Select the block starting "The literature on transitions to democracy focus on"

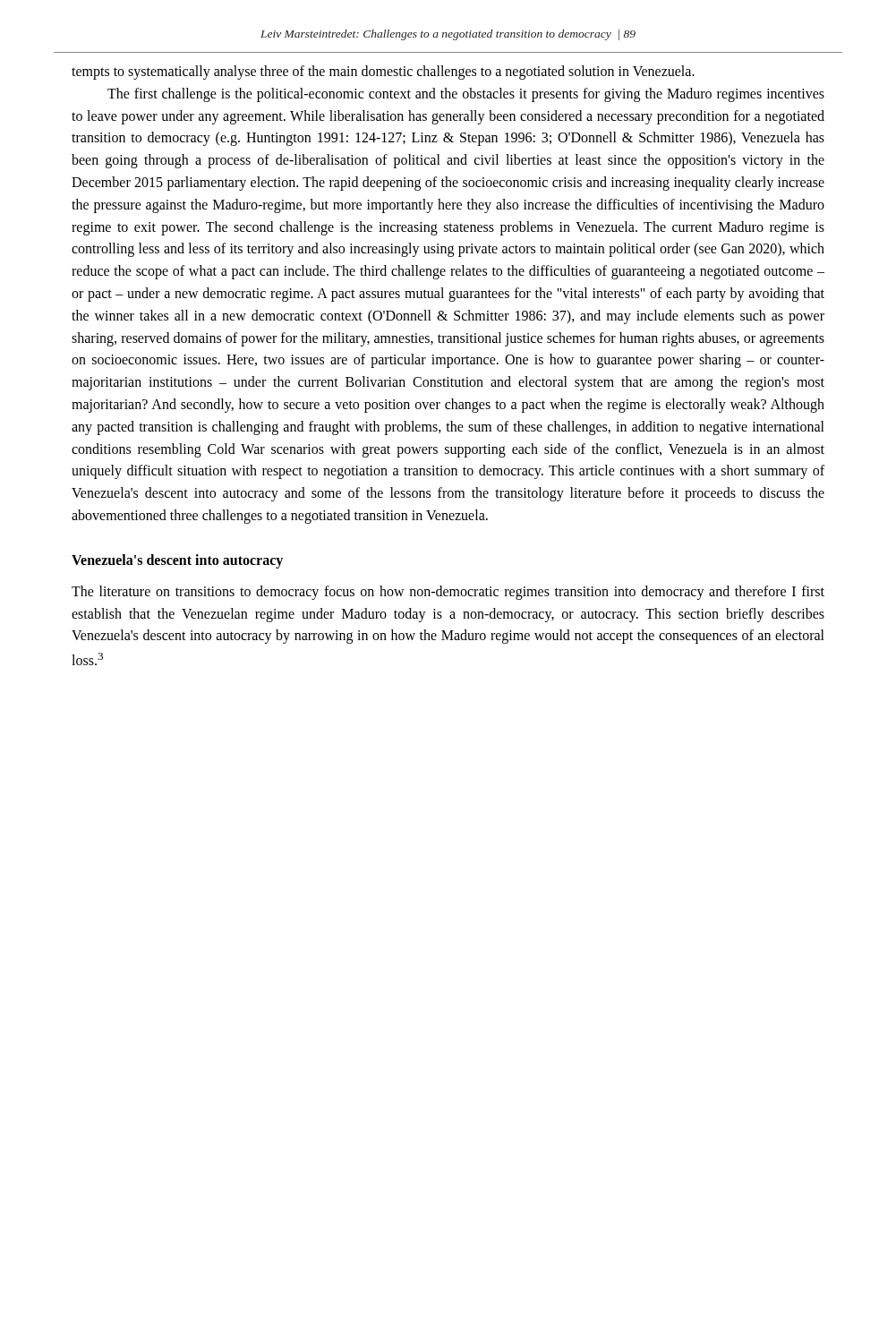tap(448, 627)
